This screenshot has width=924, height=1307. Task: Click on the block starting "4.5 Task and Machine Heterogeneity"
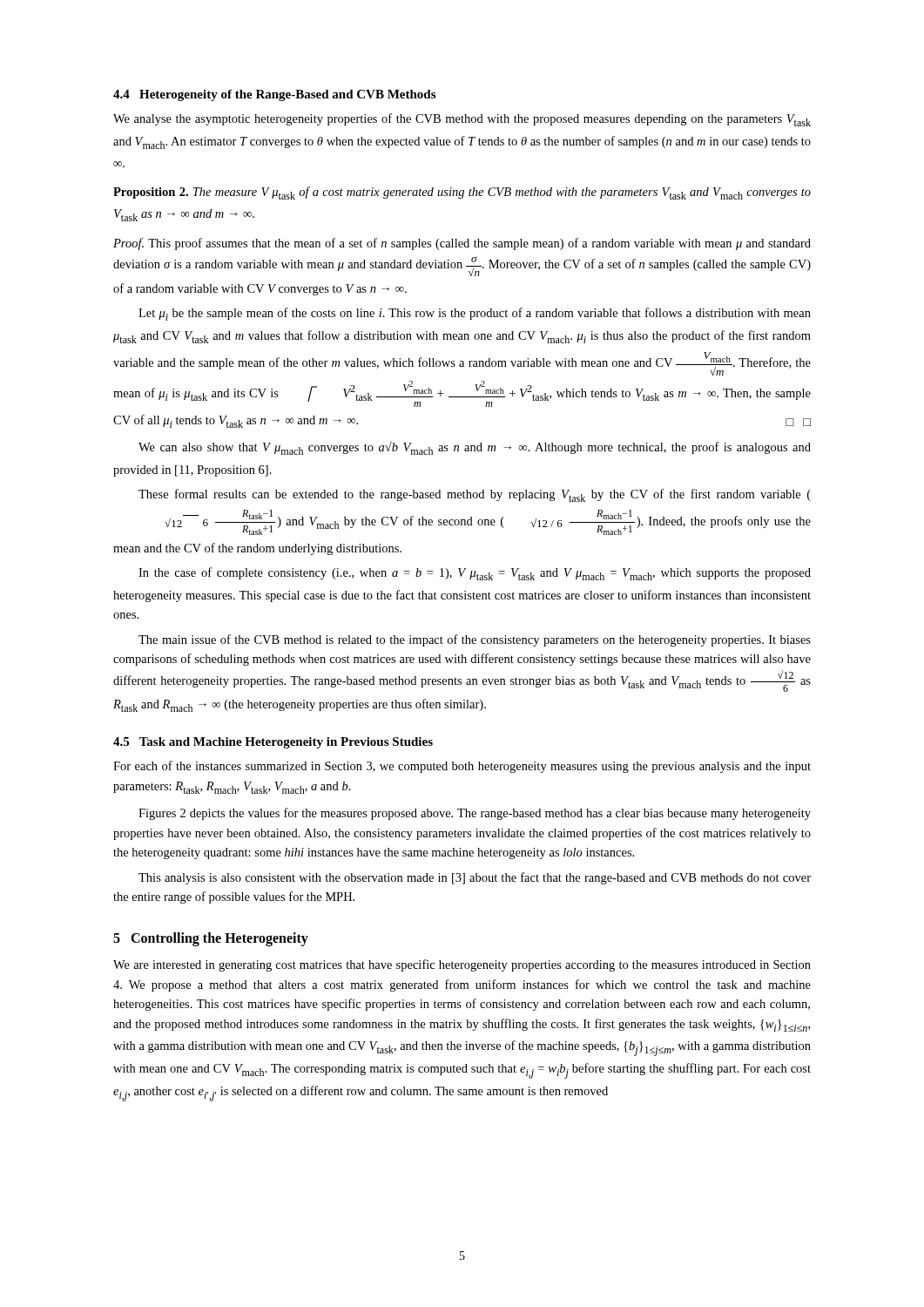(273, 742)
